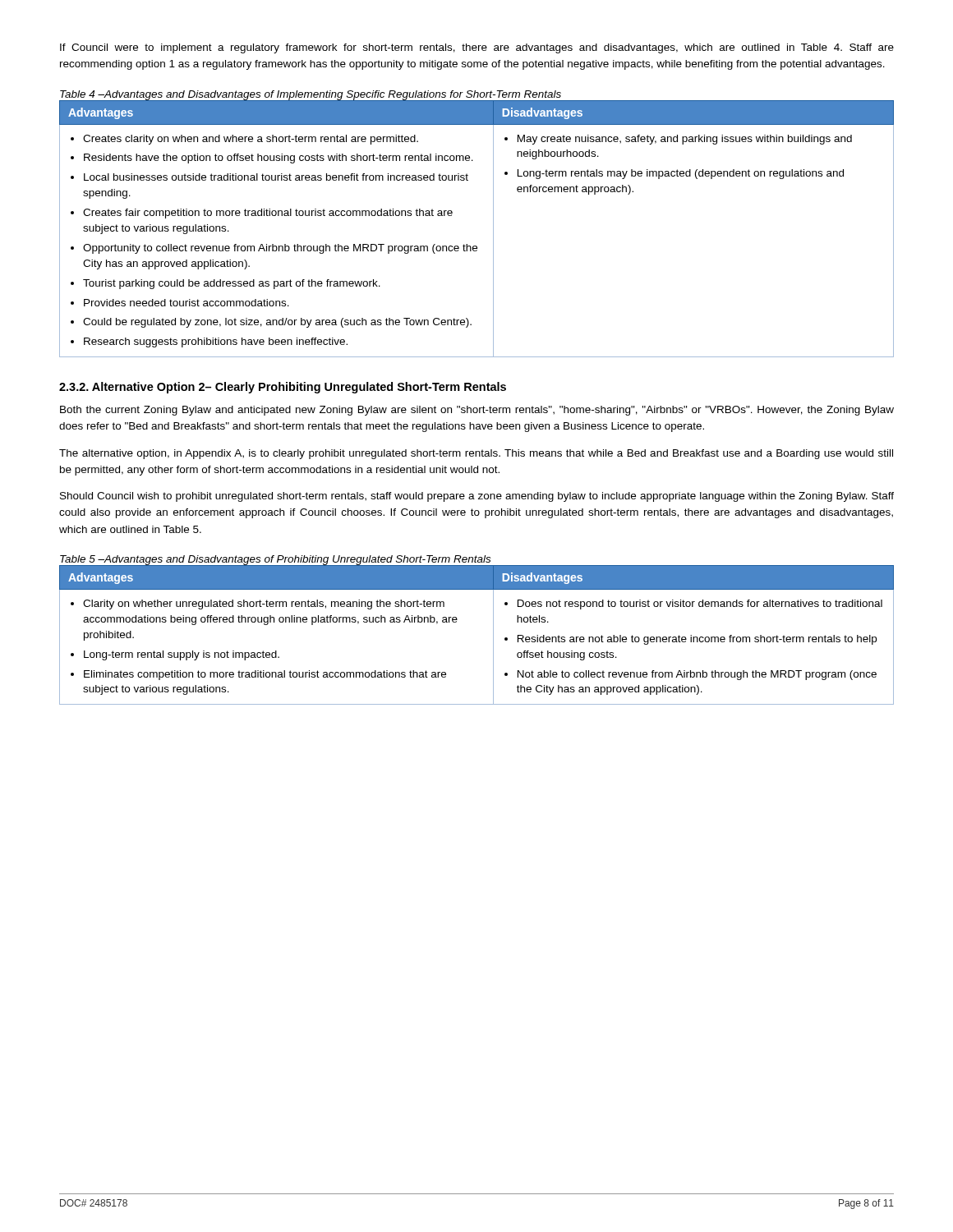Click on the element starting "Should Council wish to prohibit"

tap(476, 513)
